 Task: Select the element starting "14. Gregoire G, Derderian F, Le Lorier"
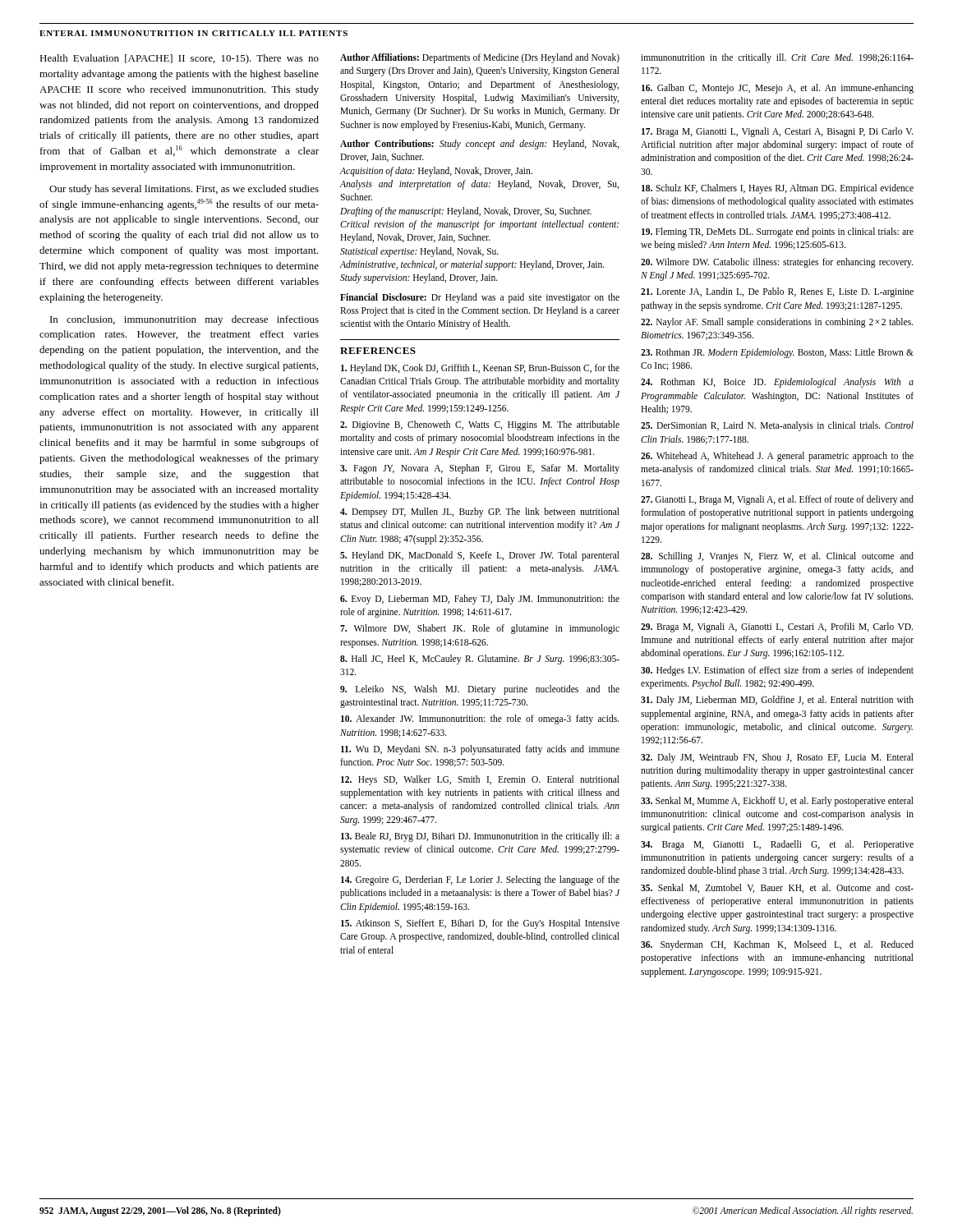click(480, 893)
